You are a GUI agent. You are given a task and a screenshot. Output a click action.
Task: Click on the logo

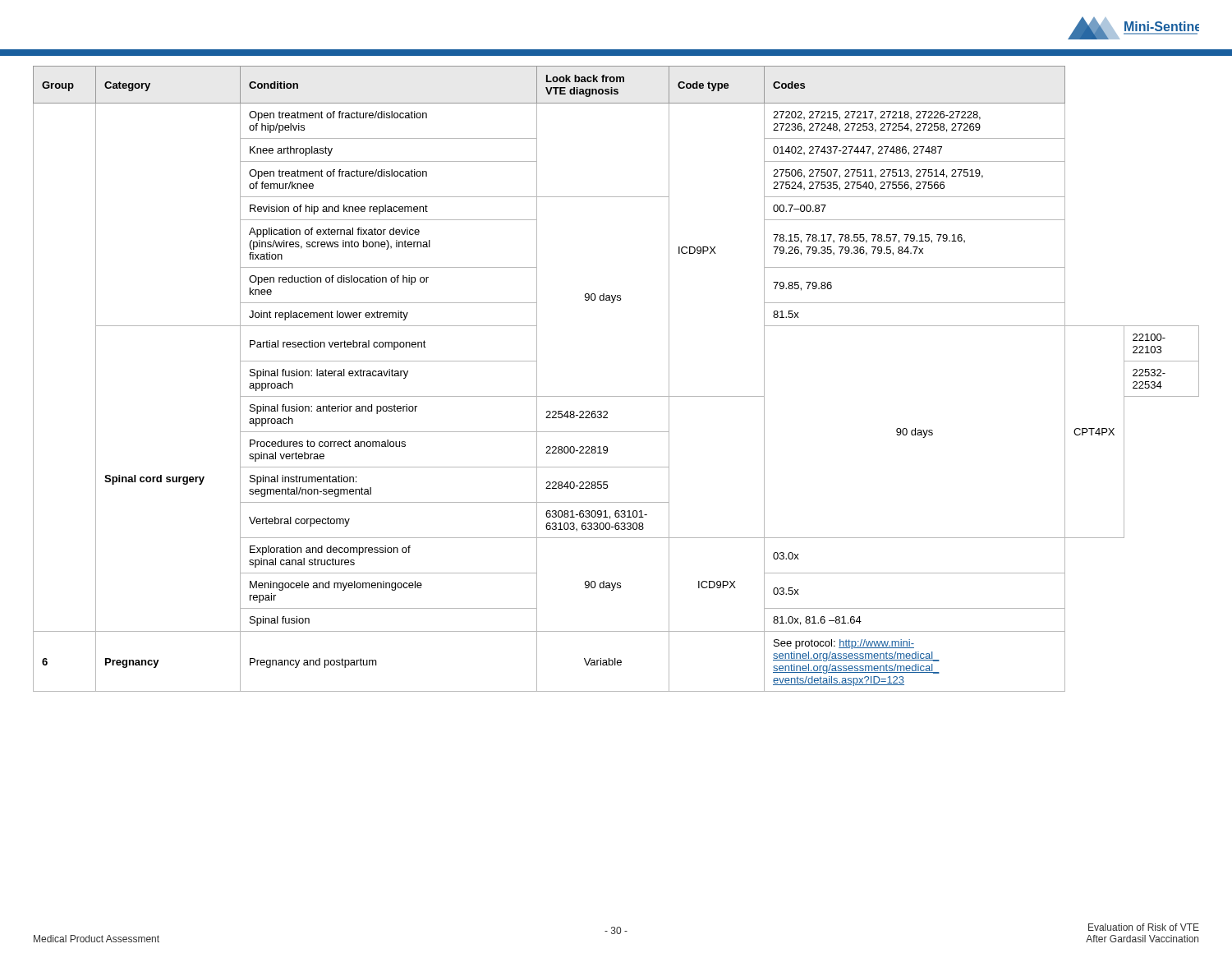[1125, 28]
